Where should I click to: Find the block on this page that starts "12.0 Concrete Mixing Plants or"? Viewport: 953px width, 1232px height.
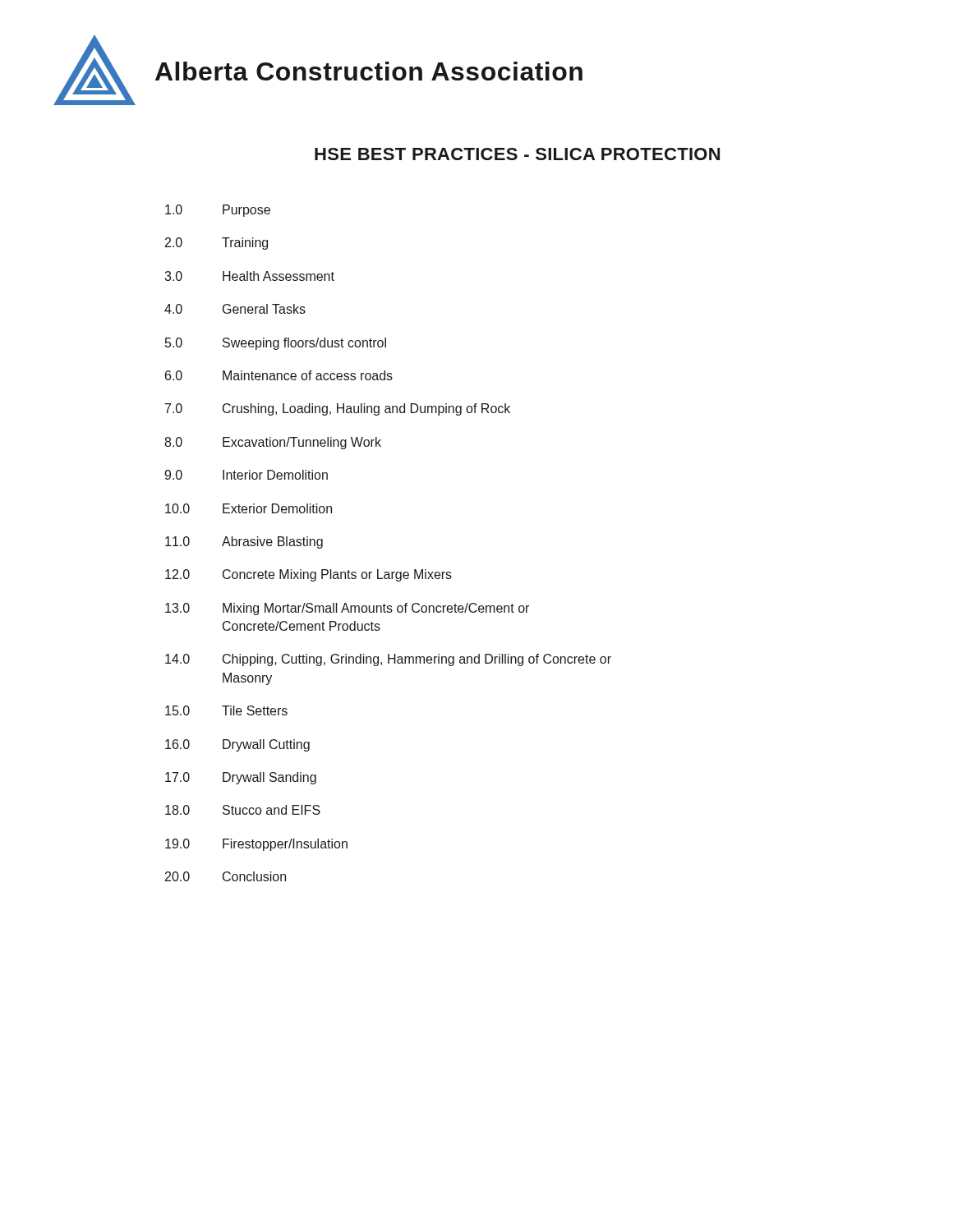coord(308,575)
